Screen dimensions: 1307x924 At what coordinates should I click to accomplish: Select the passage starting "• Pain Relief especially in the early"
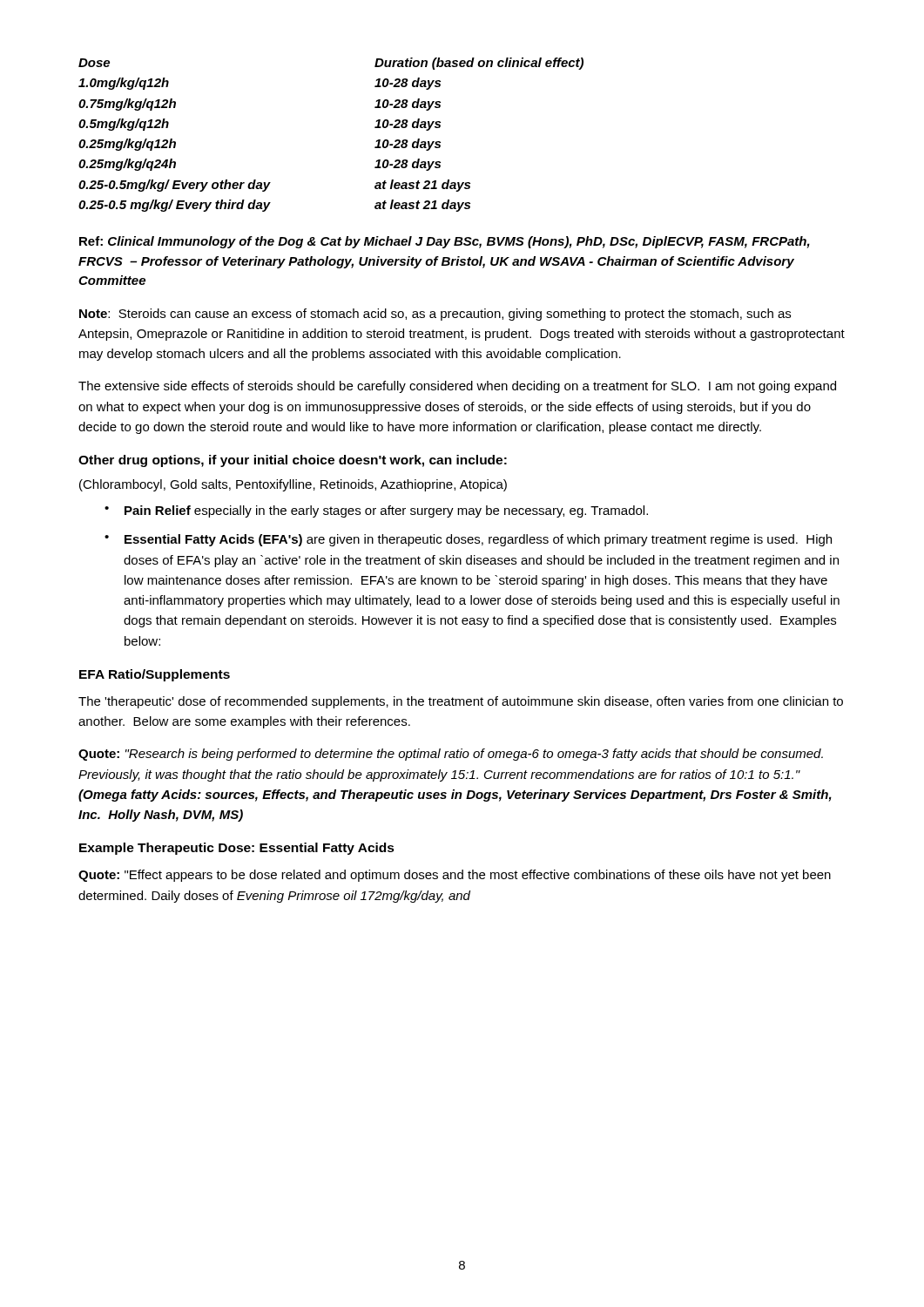(475, 510)
